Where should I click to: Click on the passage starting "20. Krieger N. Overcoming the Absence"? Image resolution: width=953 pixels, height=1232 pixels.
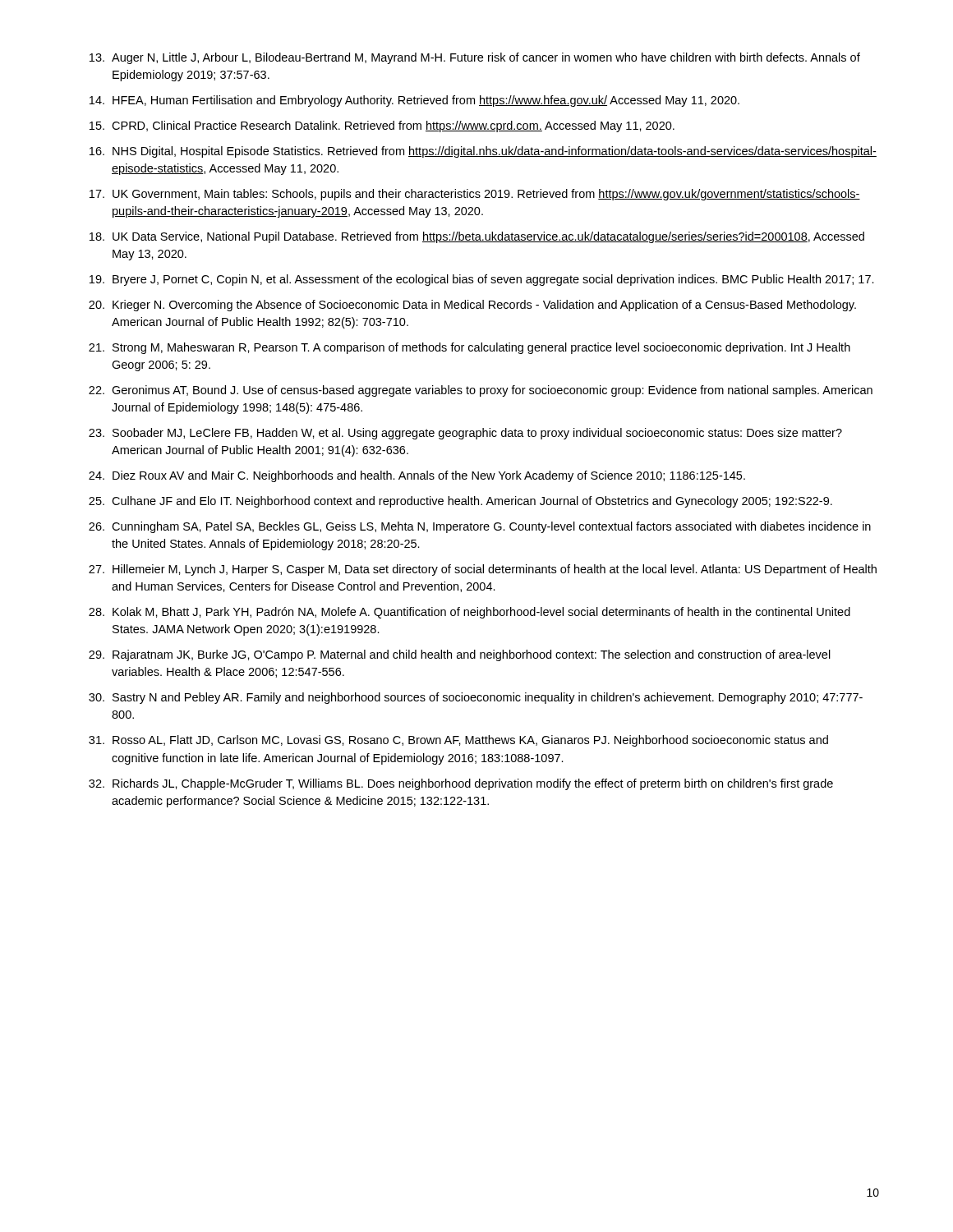pos(476,314)
